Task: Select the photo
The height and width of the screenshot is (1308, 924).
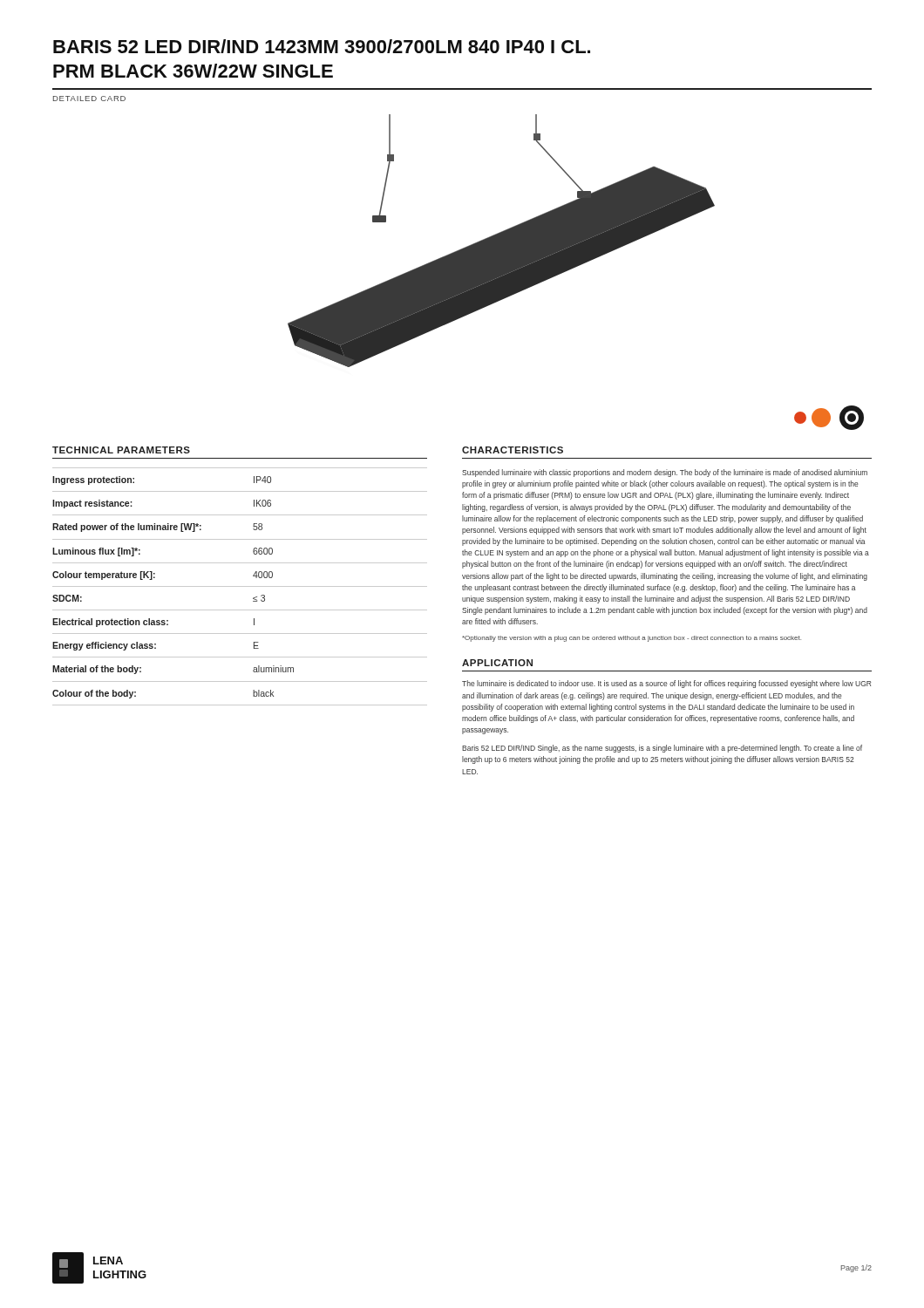Action: coord(462,254)
